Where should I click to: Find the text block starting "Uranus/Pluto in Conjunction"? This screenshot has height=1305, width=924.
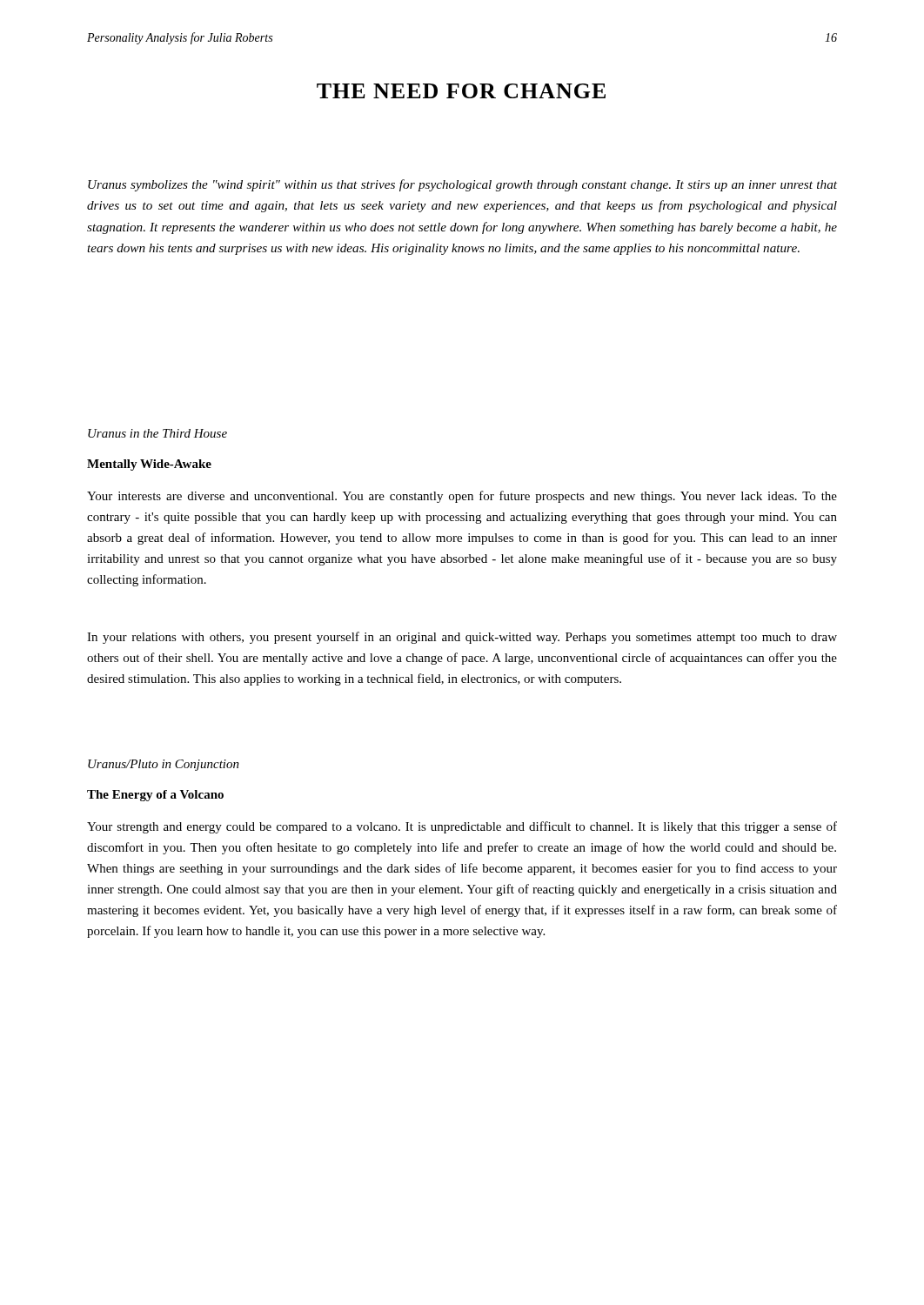click(163, 764)
